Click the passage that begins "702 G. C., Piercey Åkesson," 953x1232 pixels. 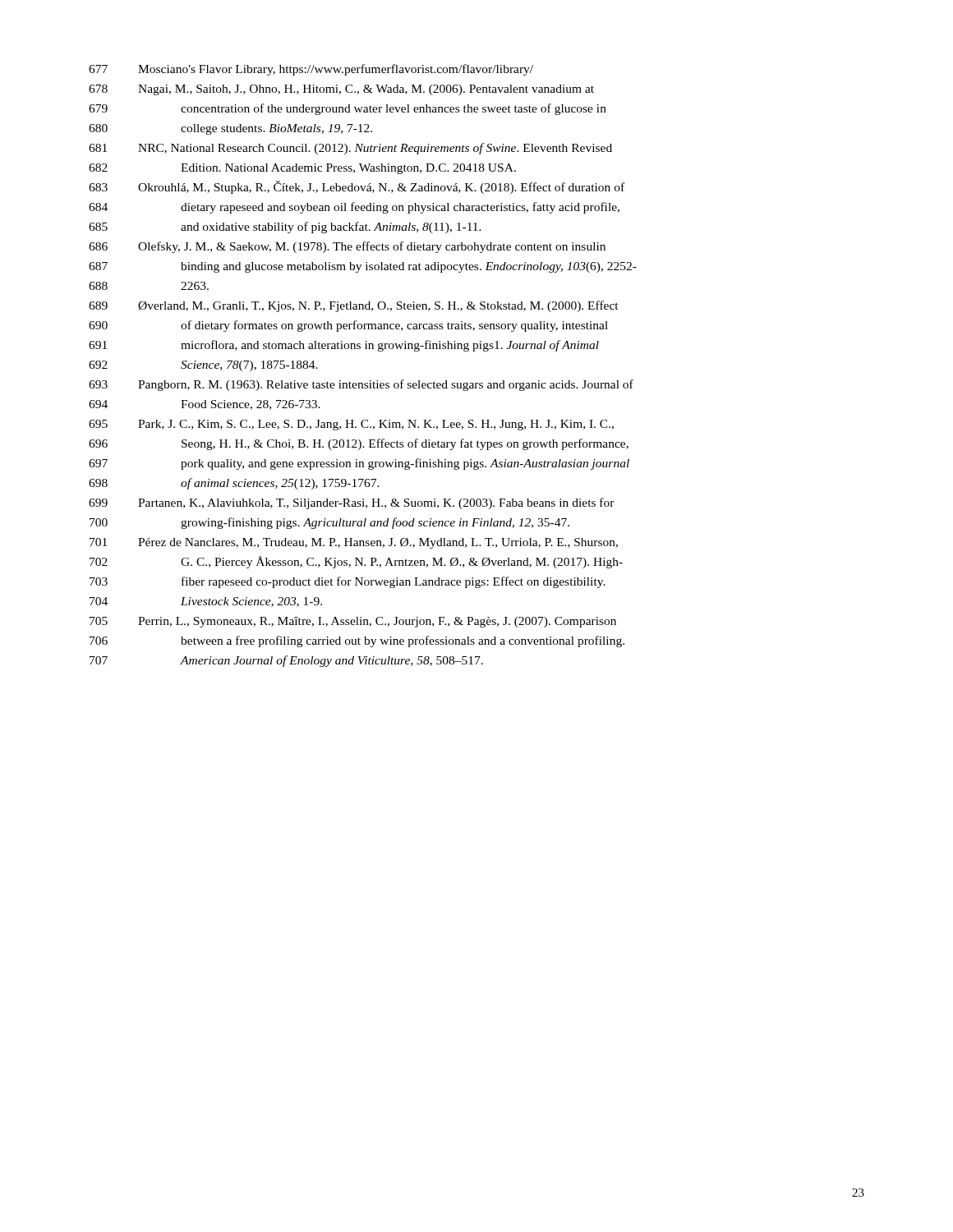(476, 562)
